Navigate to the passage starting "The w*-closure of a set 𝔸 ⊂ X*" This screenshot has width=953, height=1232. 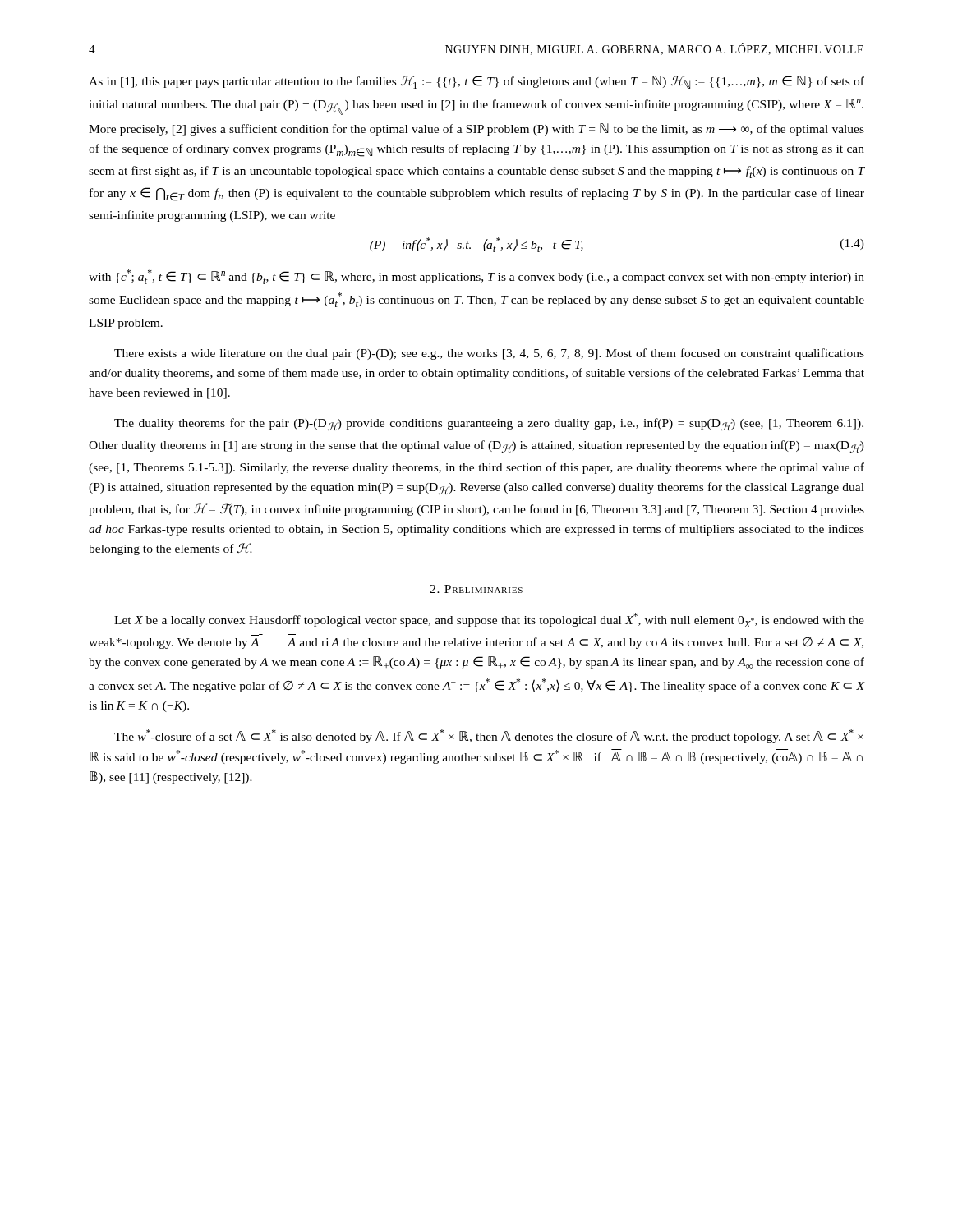pyautogui.click(x=476, y=756)
